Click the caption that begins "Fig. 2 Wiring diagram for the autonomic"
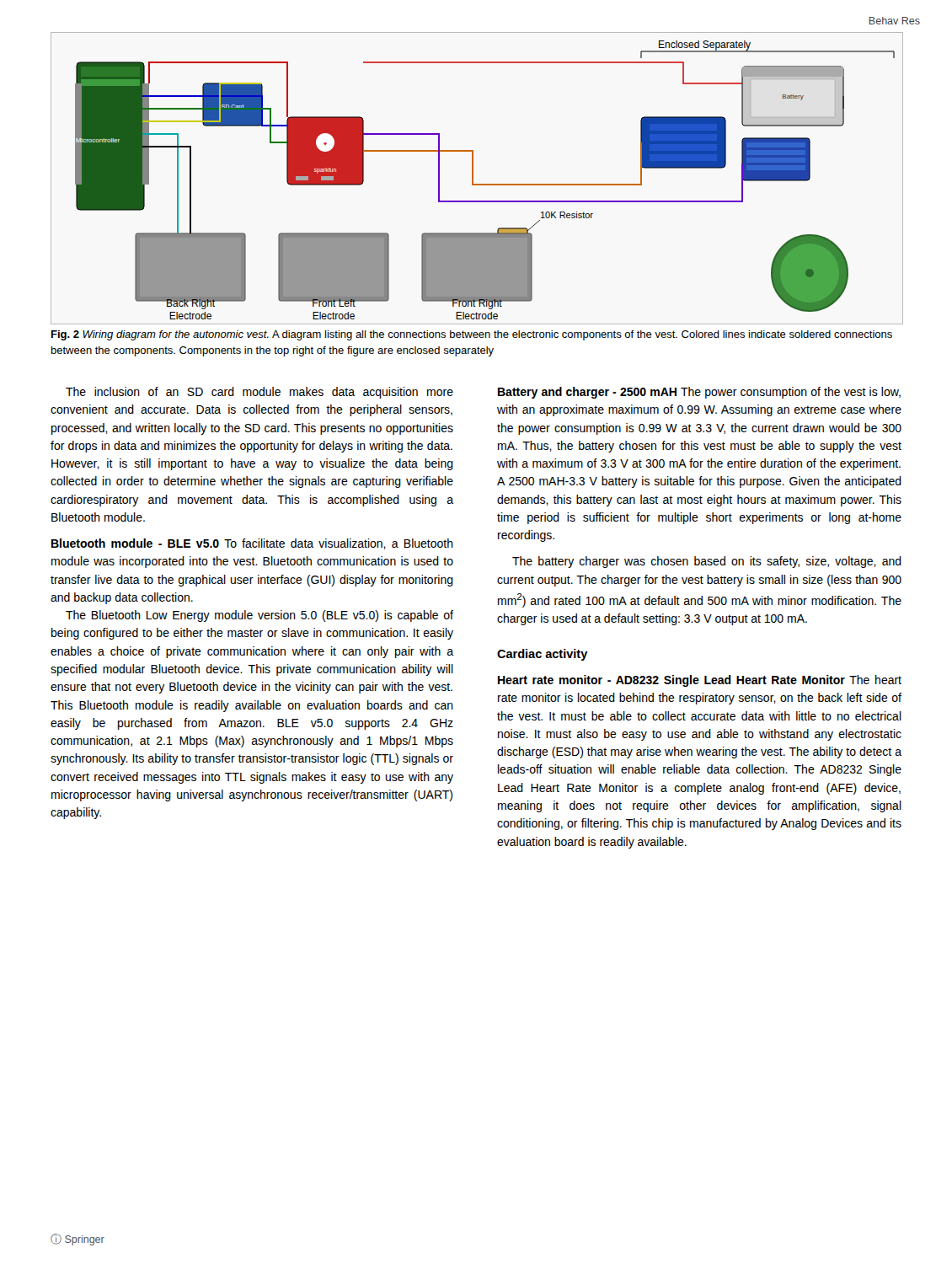 click(x=471, y=342)
